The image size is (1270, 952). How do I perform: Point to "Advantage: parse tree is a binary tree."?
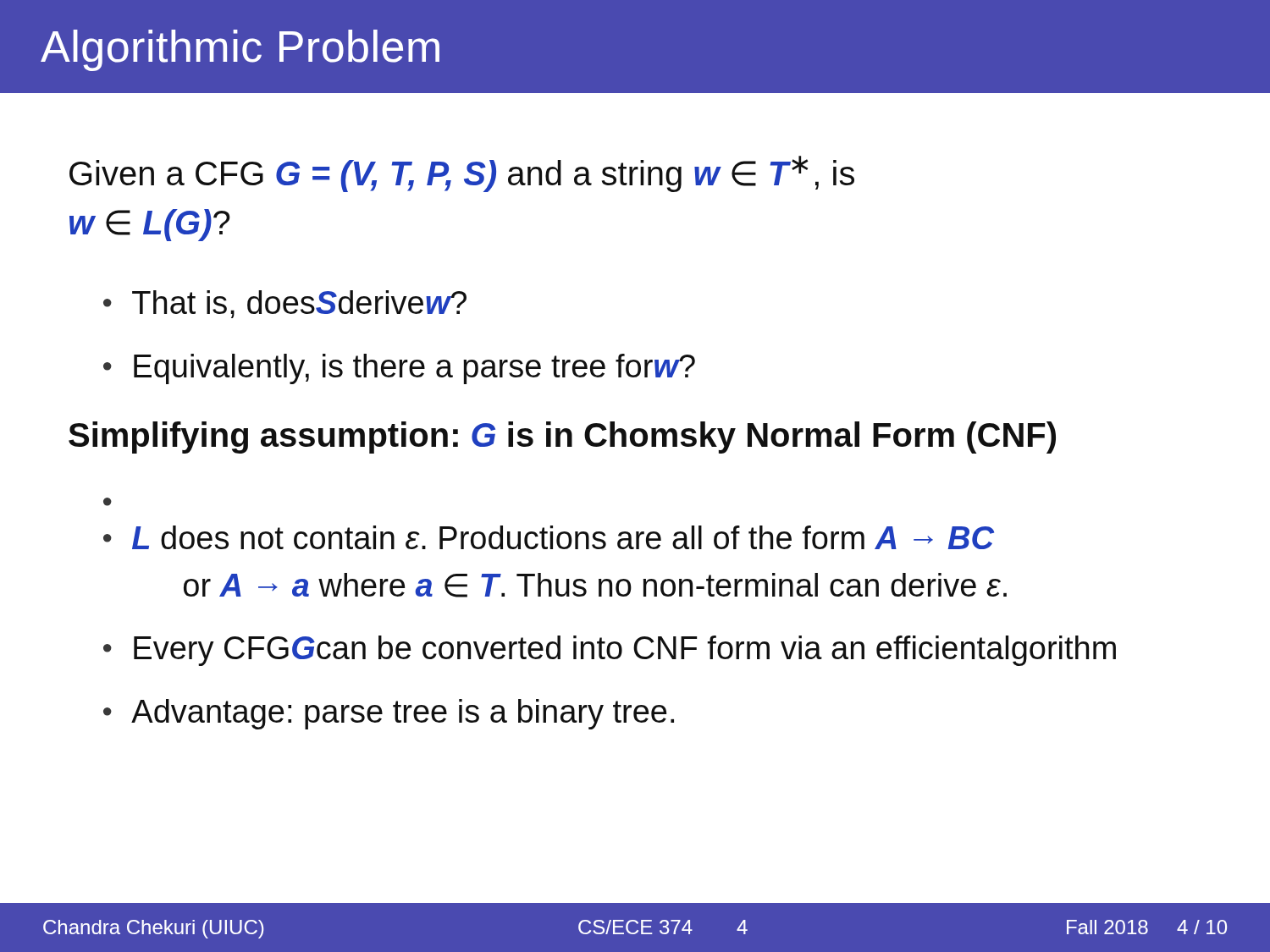tap(404, 712)
